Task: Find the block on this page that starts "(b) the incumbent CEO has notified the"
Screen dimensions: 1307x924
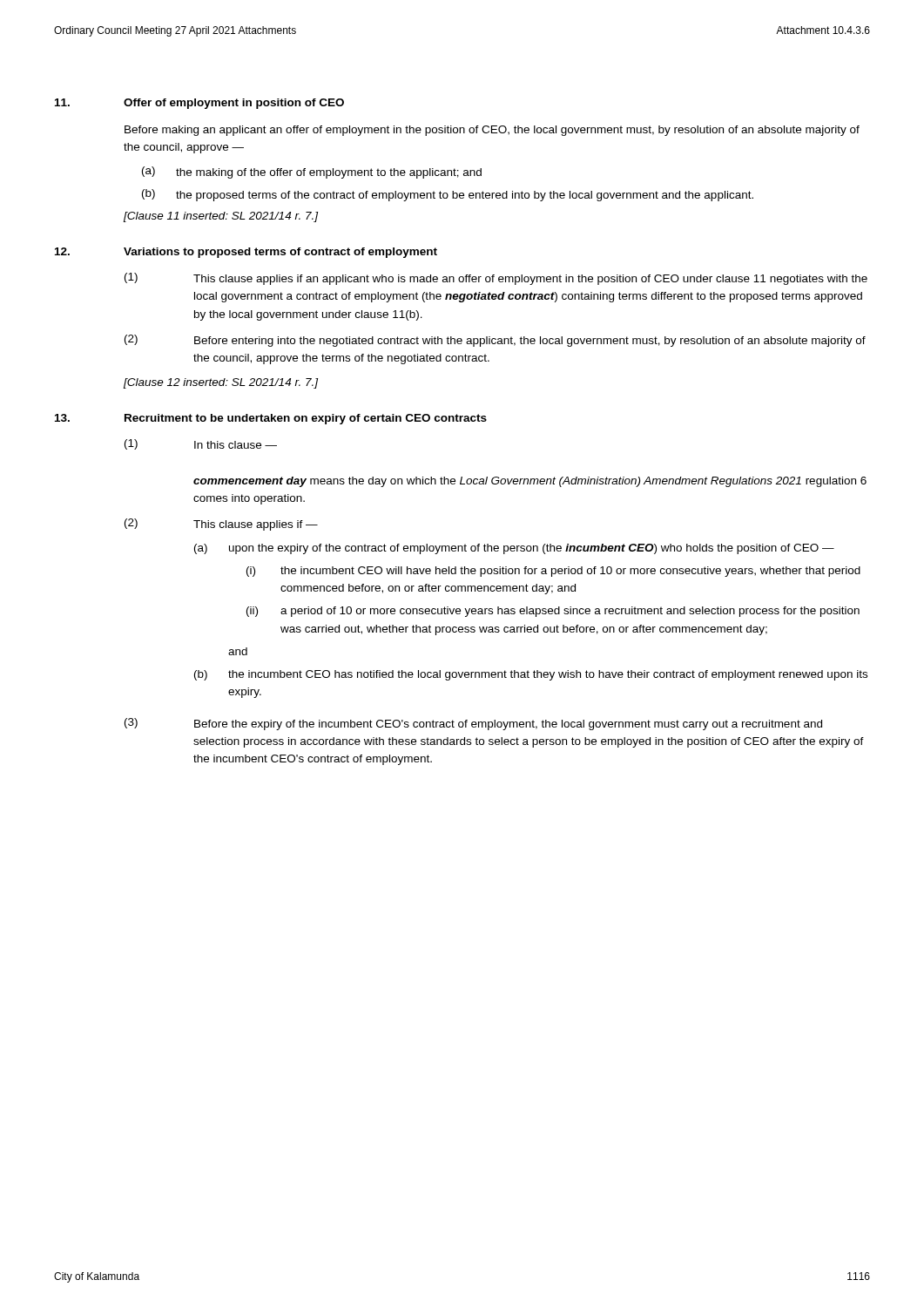Action: pos(532,683)
